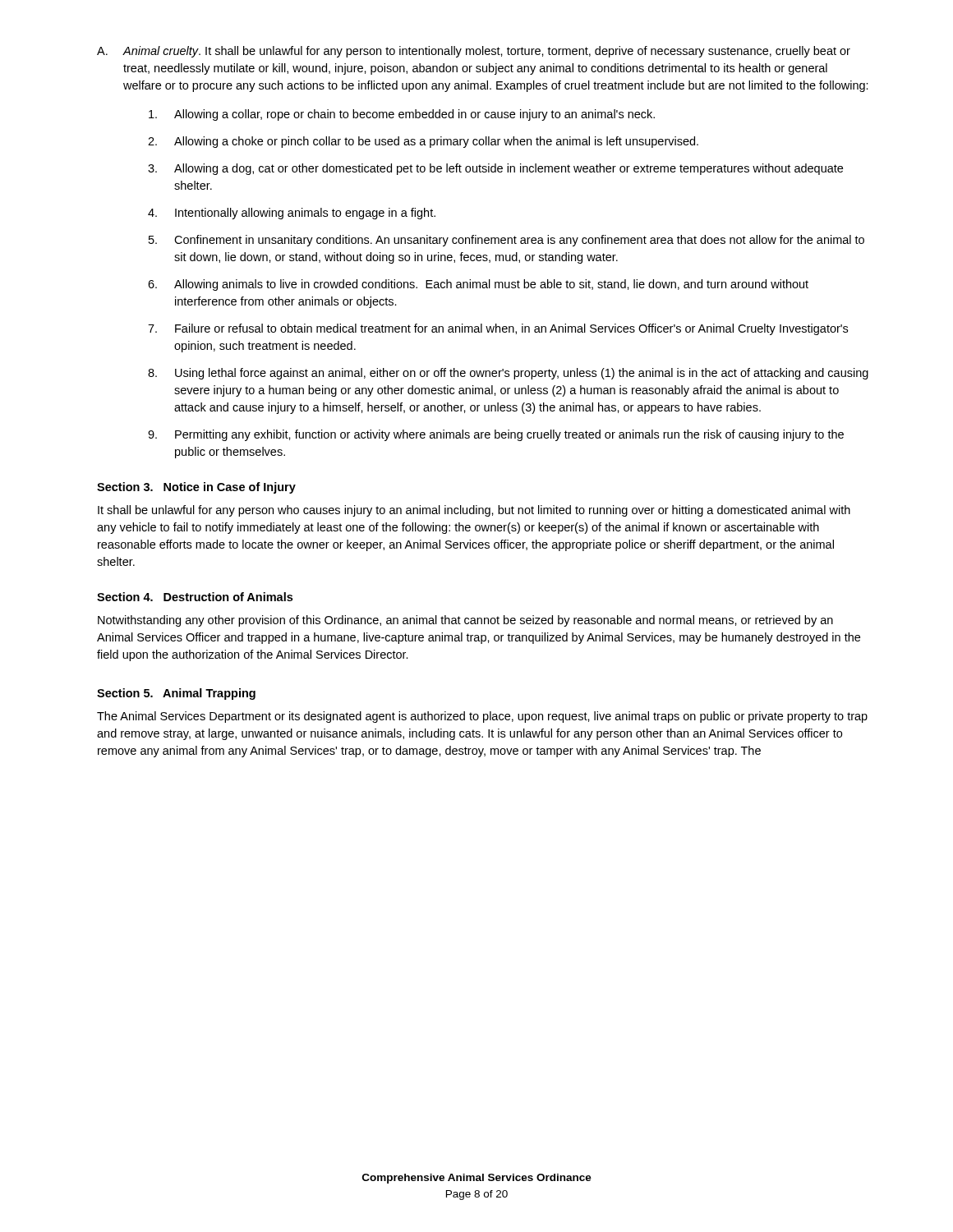Click on the list item with the text "2. Allowing a choke or pinch collar"
Image resolution: width=953 pixels, height=1232 pixels.
(x=507, y=142)
